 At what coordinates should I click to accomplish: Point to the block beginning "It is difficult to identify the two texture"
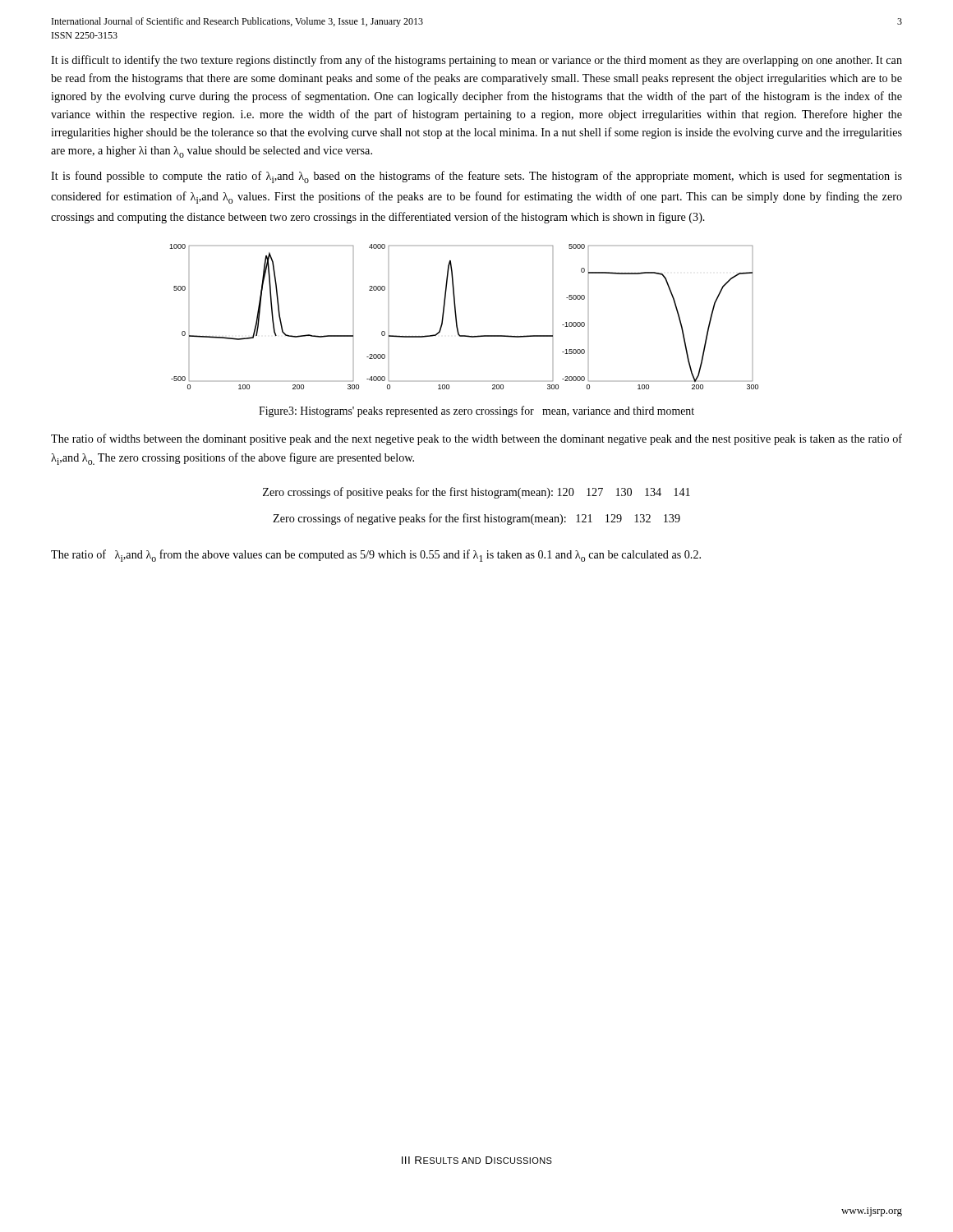[476, 106]
